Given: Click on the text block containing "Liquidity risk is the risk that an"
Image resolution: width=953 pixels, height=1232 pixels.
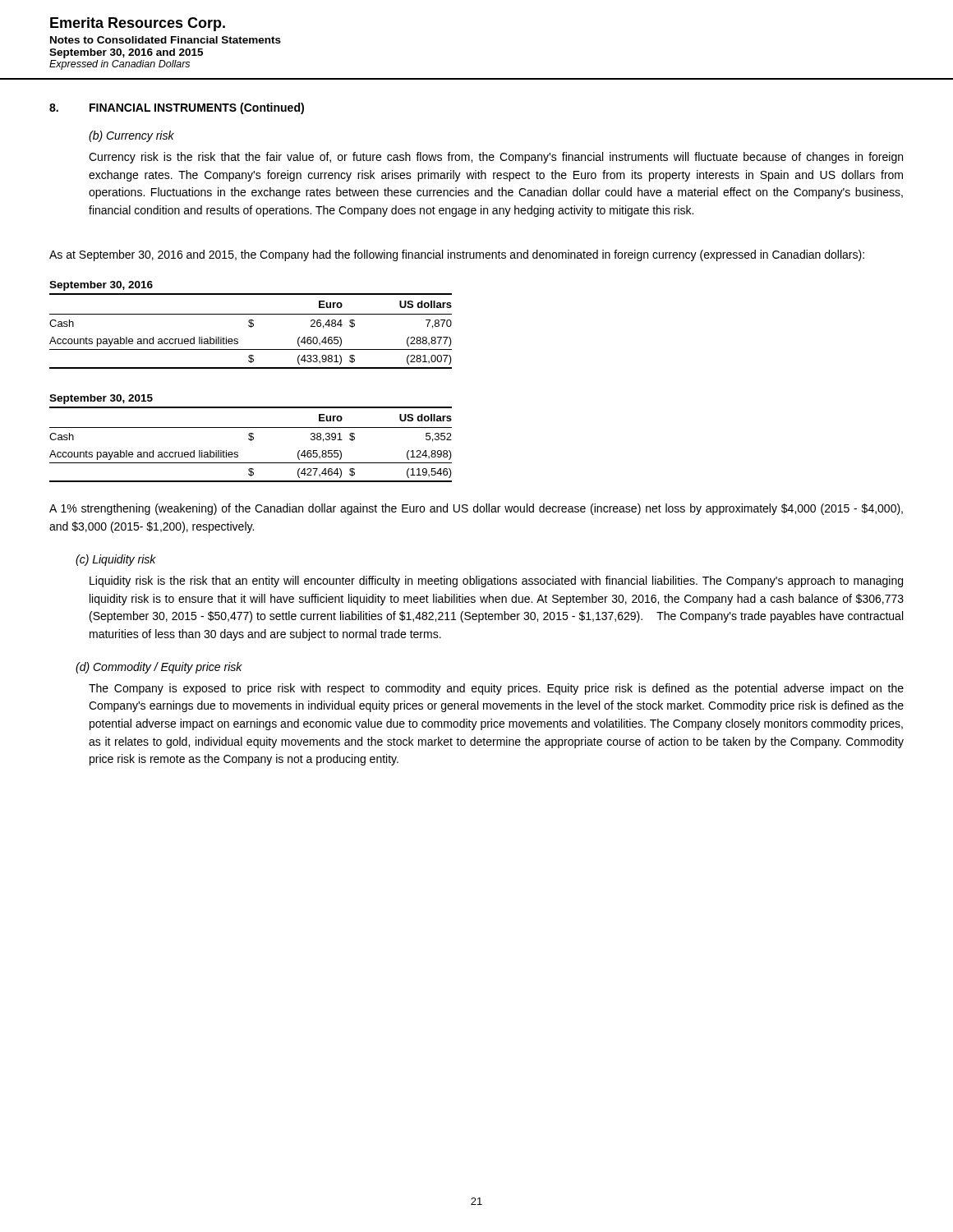Looking at the screenshot, I should (496, 607).
